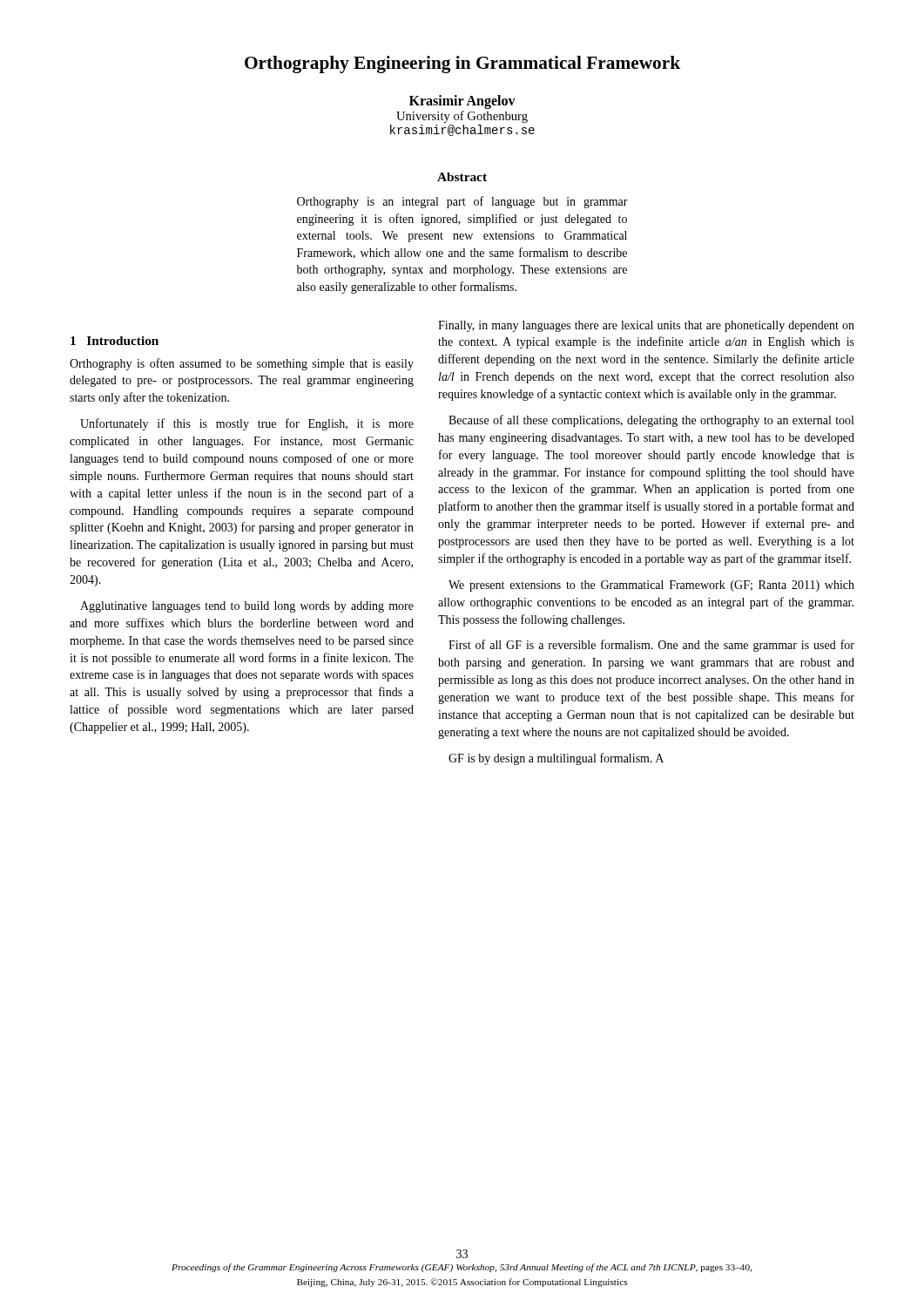Viewport: 924px width, 1307px height.
Task: Locate the text block starting "Krasimir Angelov University of Gothenburg krasimir@chalmers.se"
Action: click(462, 115)
